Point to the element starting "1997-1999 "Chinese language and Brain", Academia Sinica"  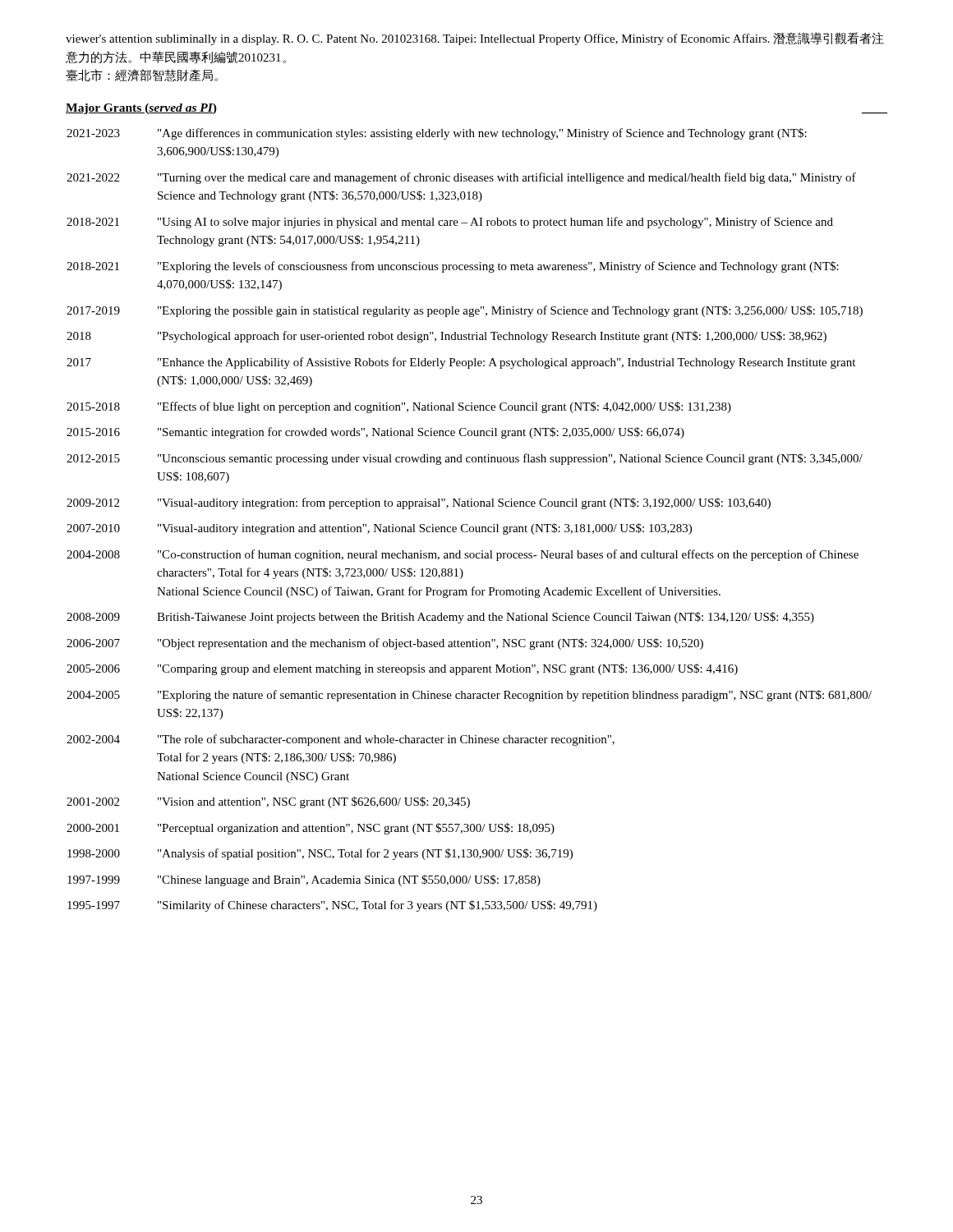pos(476,882)
